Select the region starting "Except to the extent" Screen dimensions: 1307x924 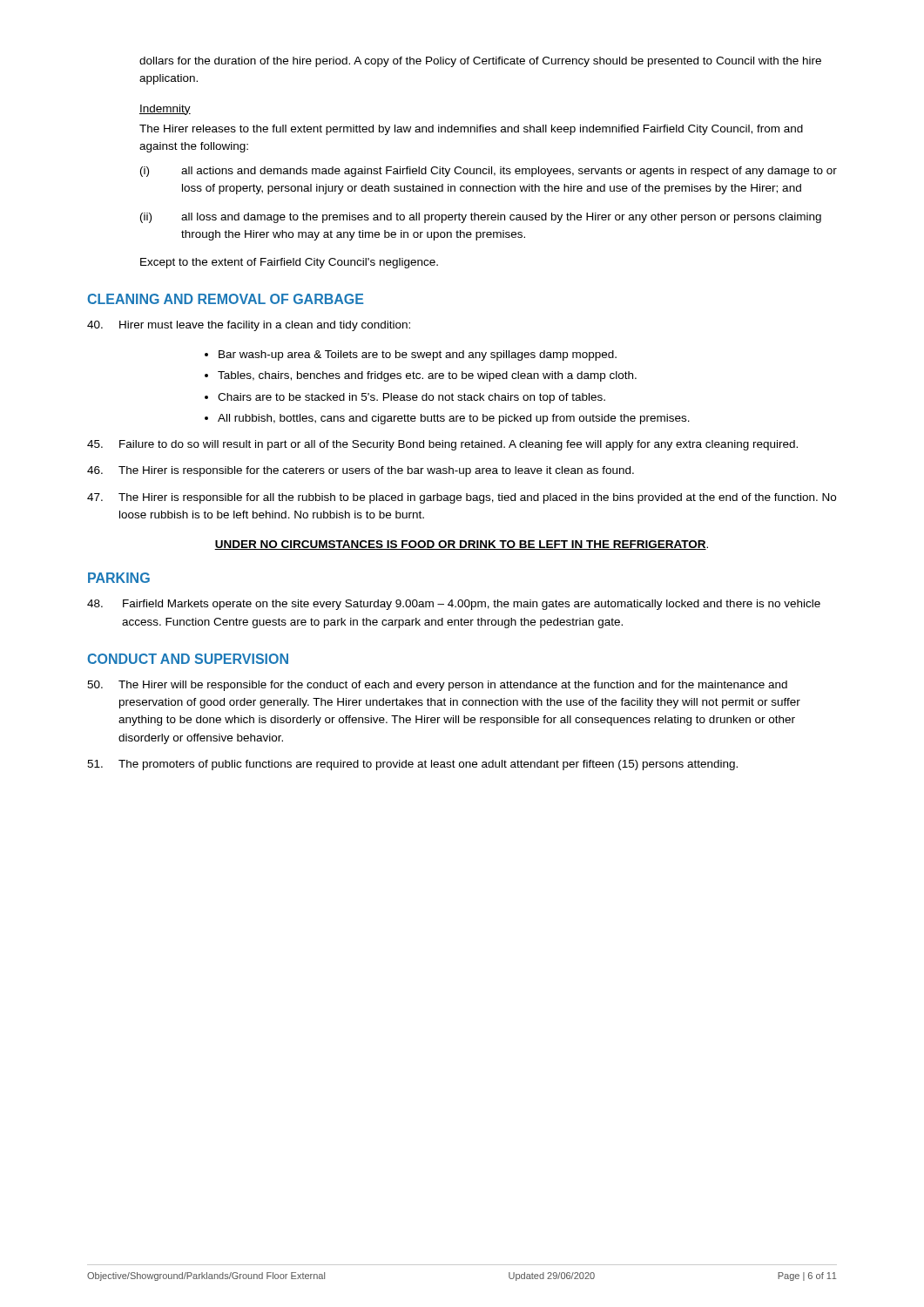point(289,262)
